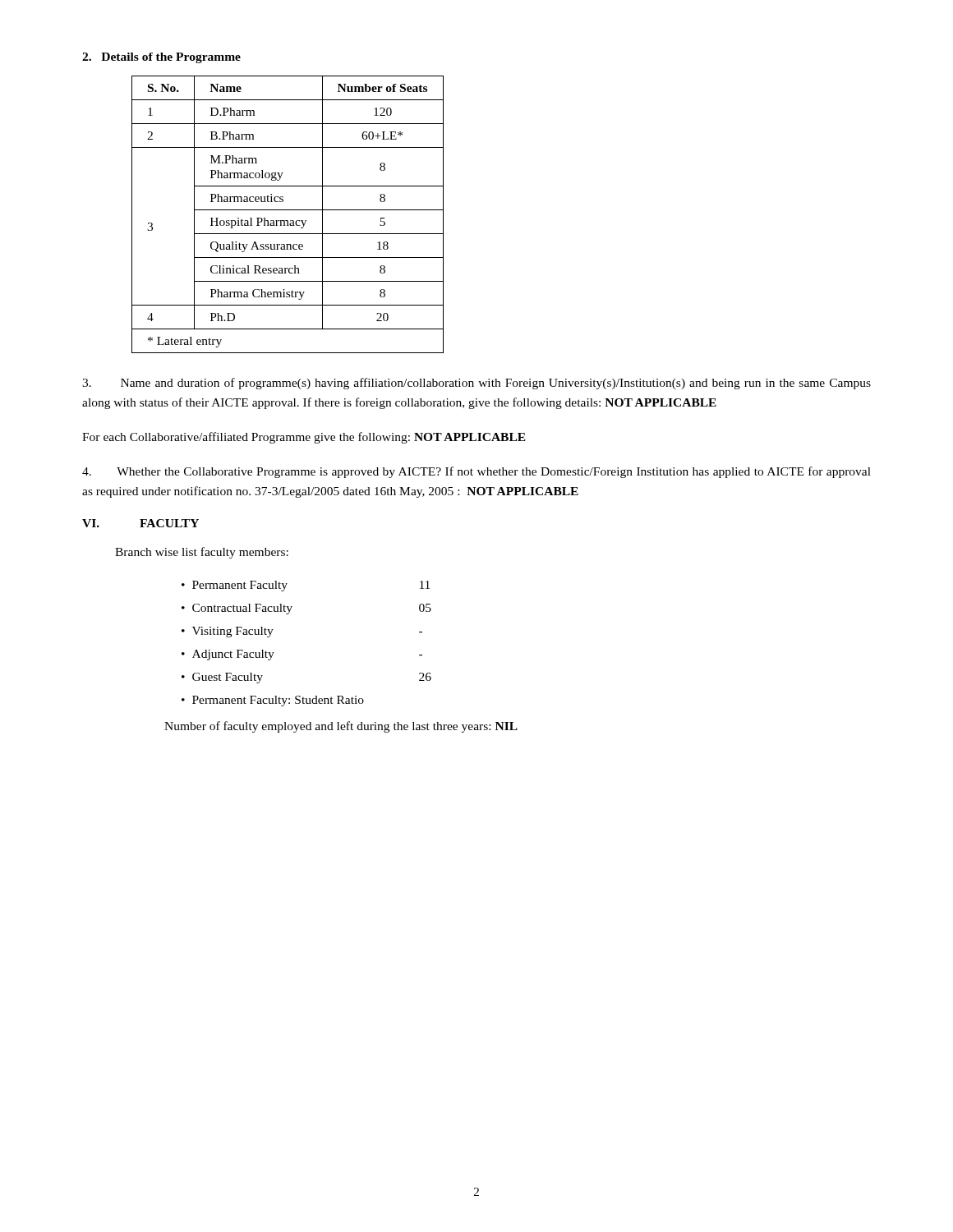Where does it say "• Adjunct Faculty -"?

(x=229, y=653)
